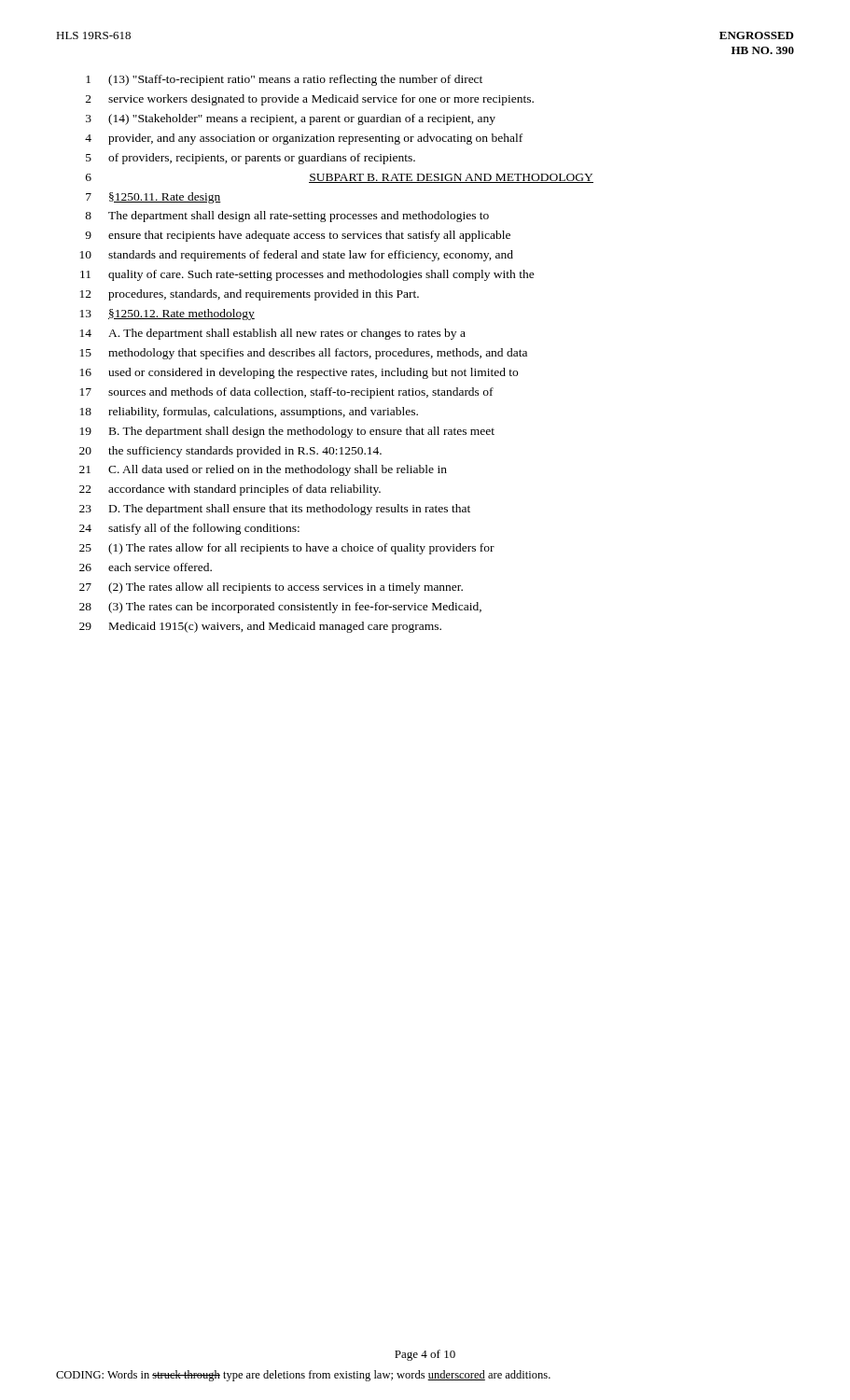Find the list item that reads "27 (2) The rates allow"
The image size is (850, 1400).
point(425,587)
